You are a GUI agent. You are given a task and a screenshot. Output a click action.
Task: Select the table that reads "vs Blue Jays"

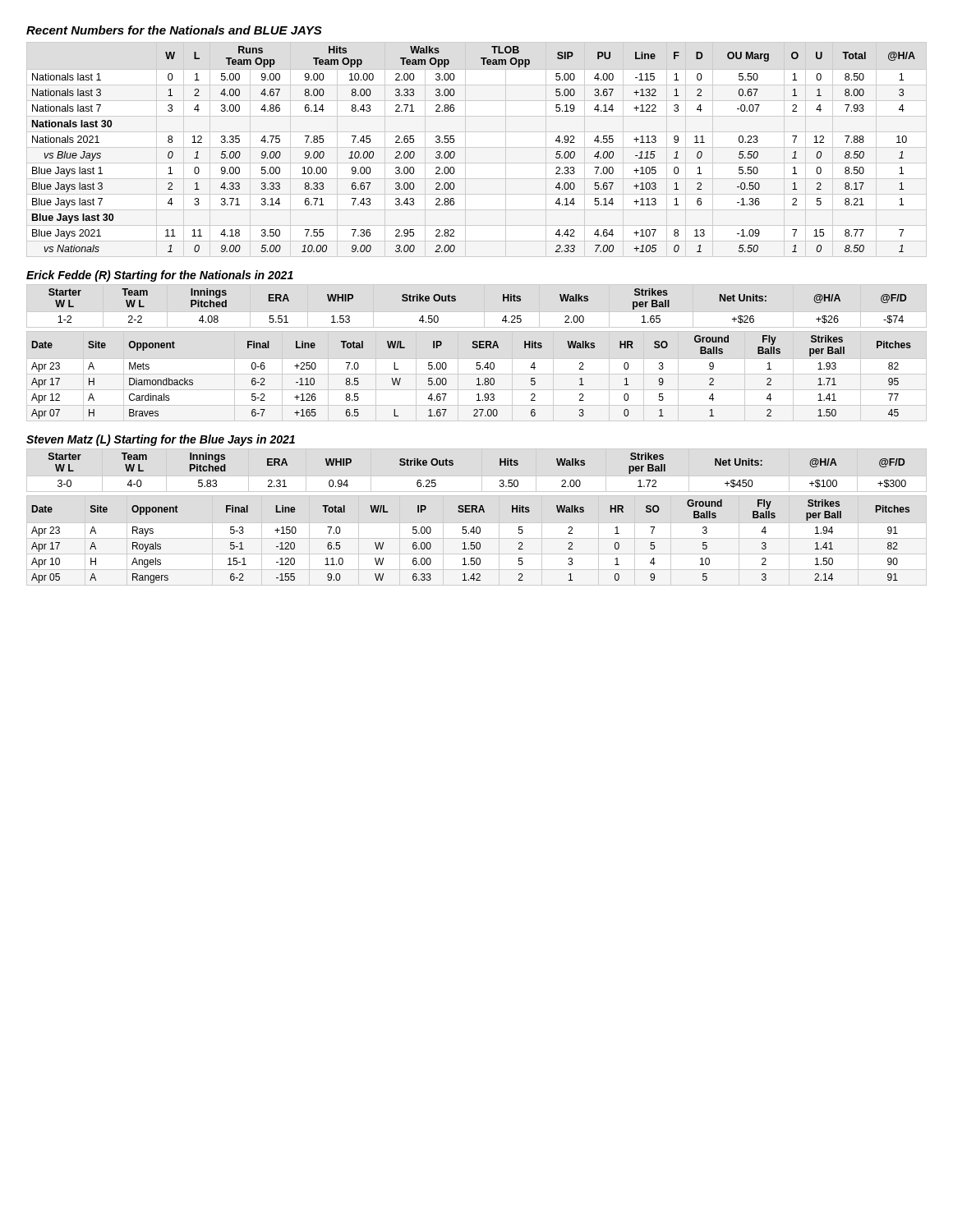[476, 150]
